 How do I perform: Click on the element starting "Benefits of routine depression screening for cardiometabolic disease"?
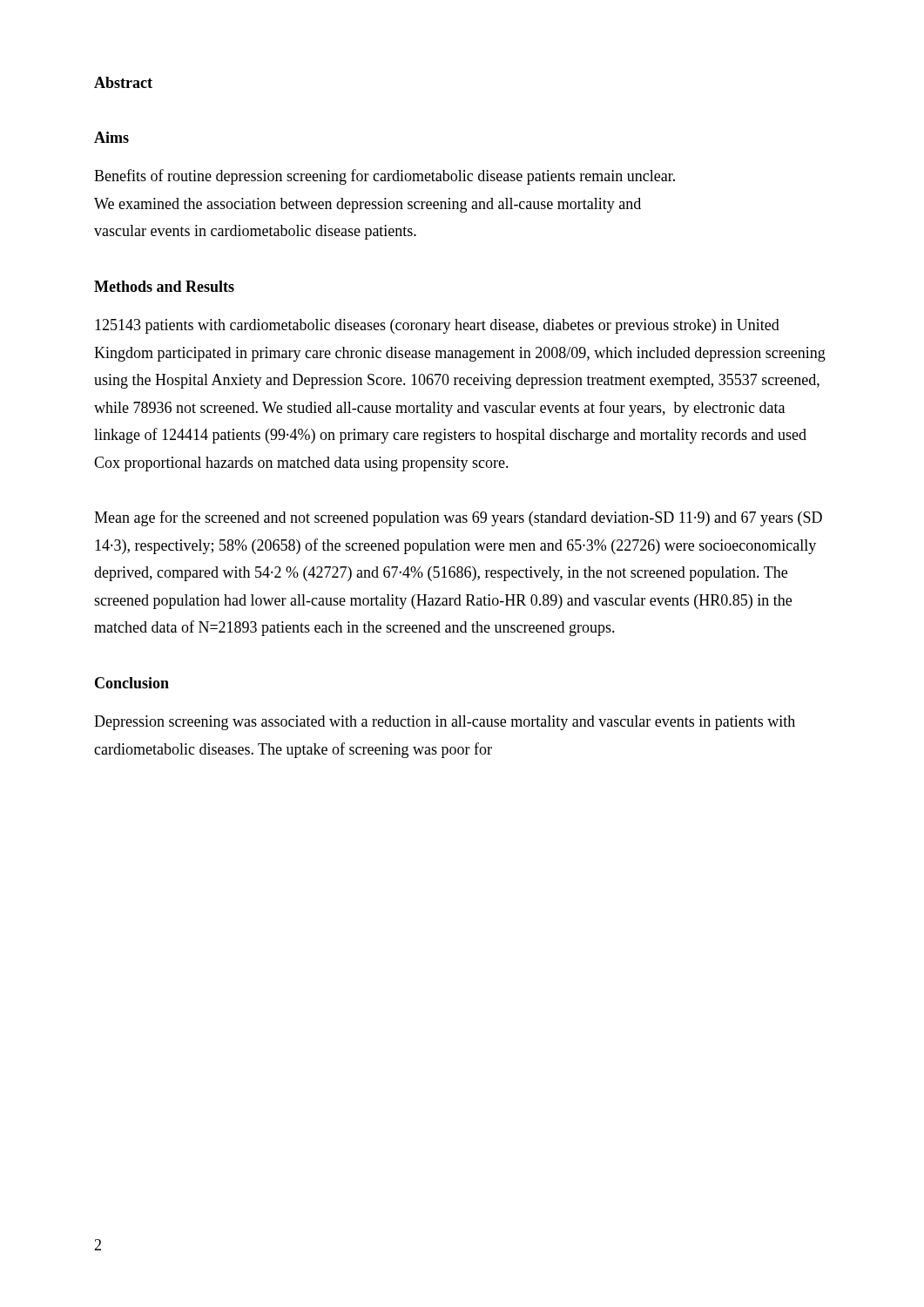pos(385,204)
